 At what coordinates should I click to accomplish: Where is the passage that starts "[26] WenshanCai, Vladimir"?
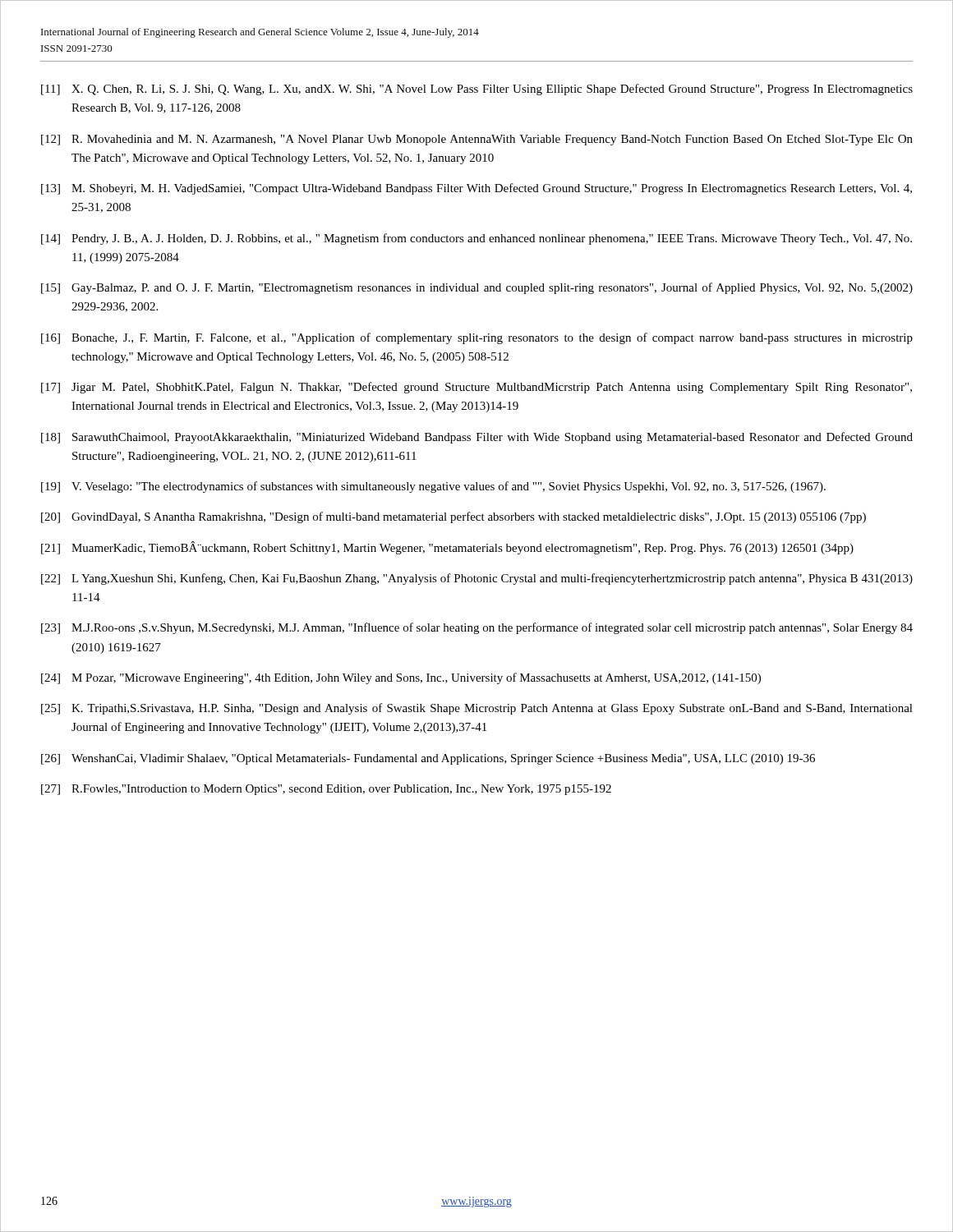476,758
